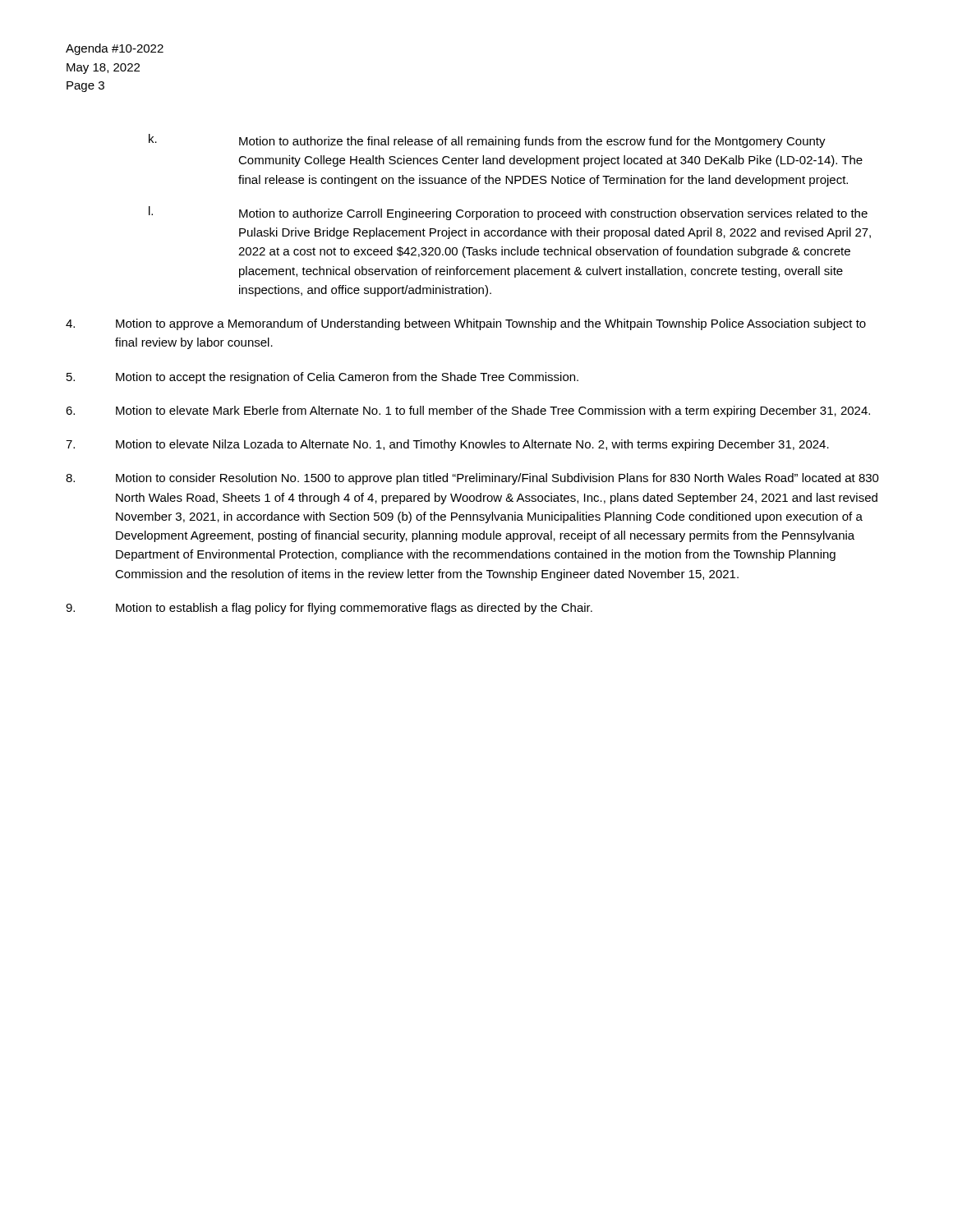Find the block starting "l. Motion to authorize Carroll Engineering Corporation to"
The image size is (953, 1232).
point(476,251)
